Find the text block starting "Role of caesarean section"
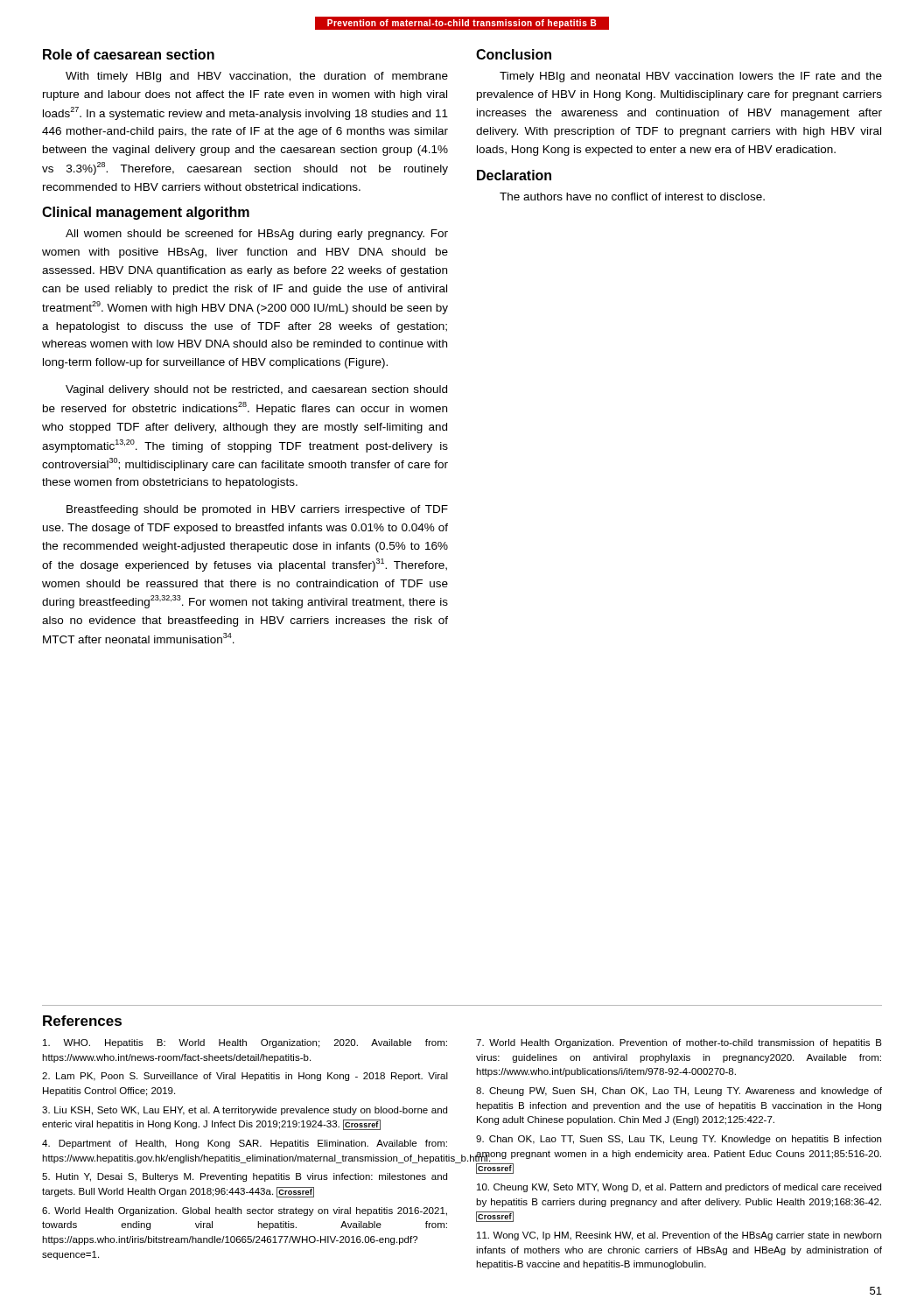924x1313 pixels. [128, 55]
